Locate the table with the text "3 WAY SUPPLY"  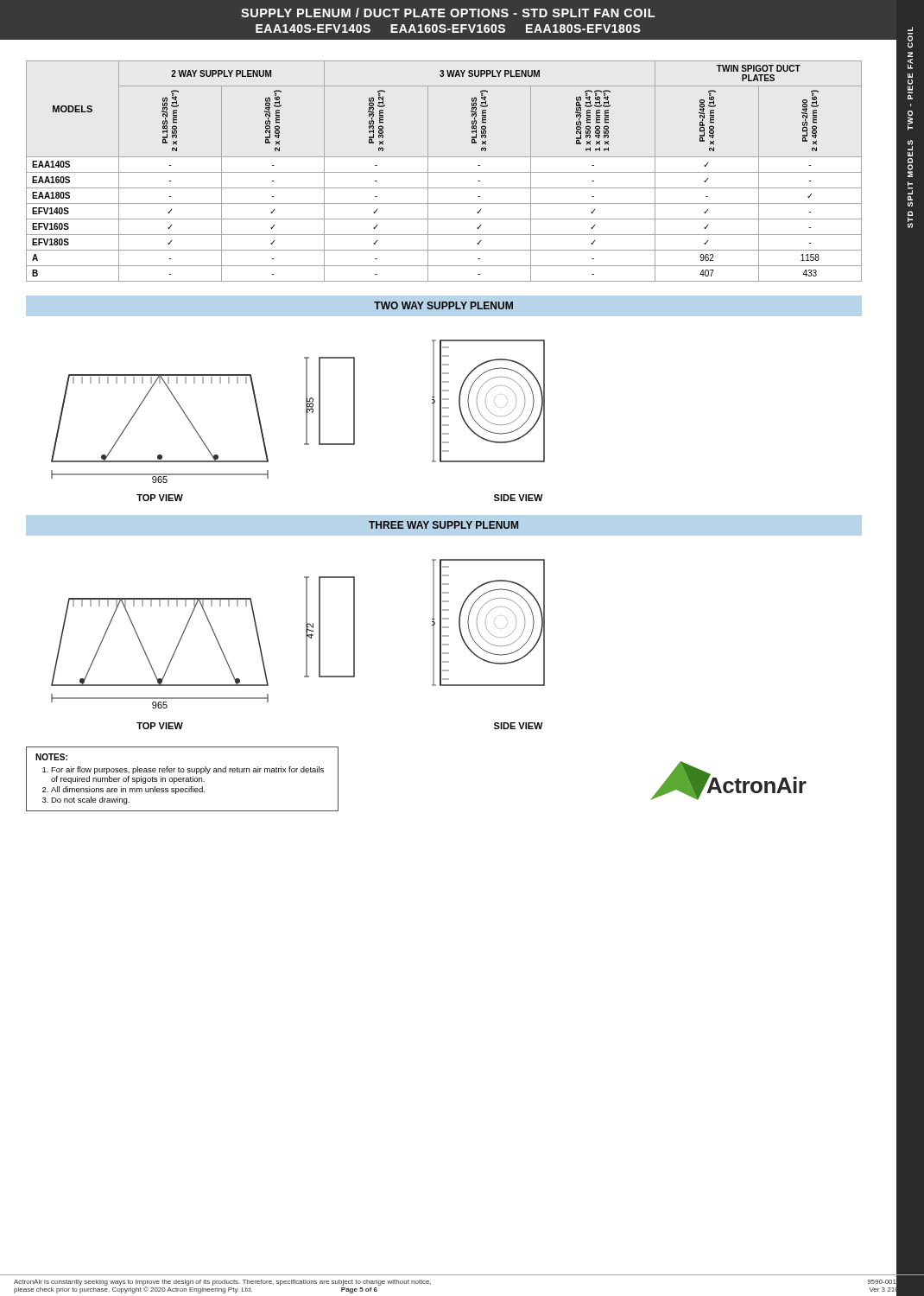tap(444, 171)
